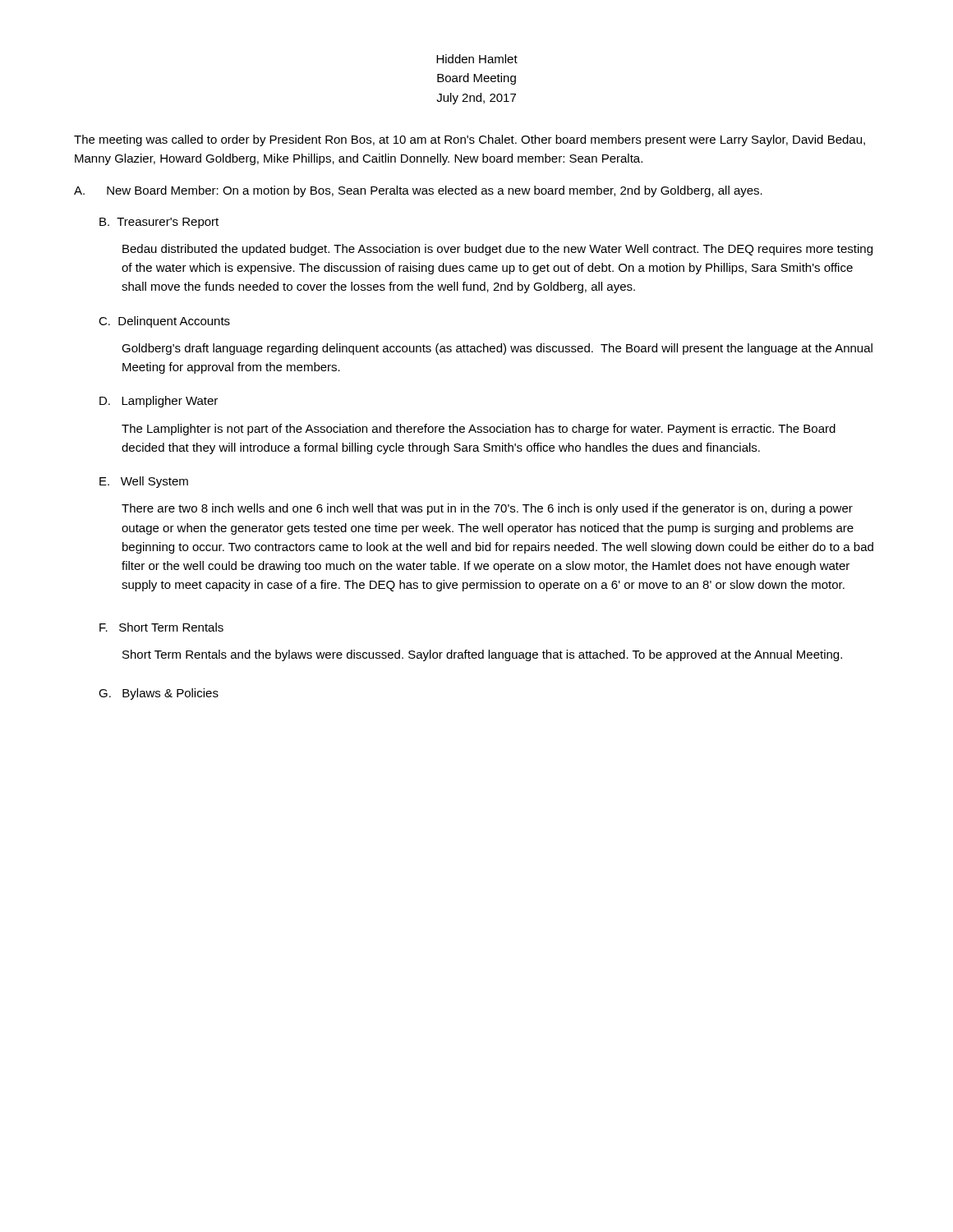
Task: Locate the text block that says "There are two 8 inch wells and"
Action: pyautogui.click(x=498, y=546)
